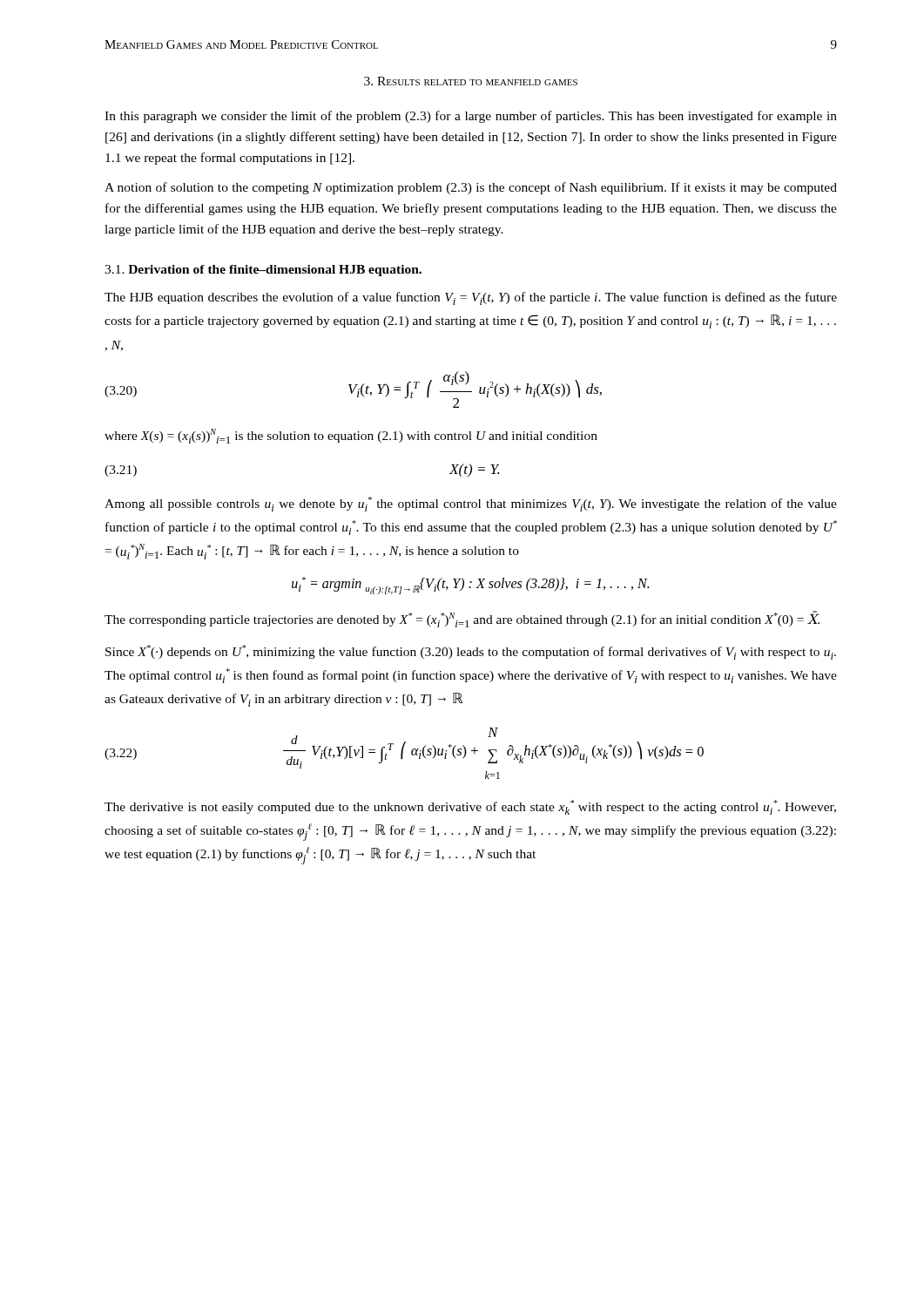This screenshot has width=924, height=1307.
Task: Click on the text block that reads "where X(s) = (xi(s))Ni=1 is"
Action: (471, 437)
